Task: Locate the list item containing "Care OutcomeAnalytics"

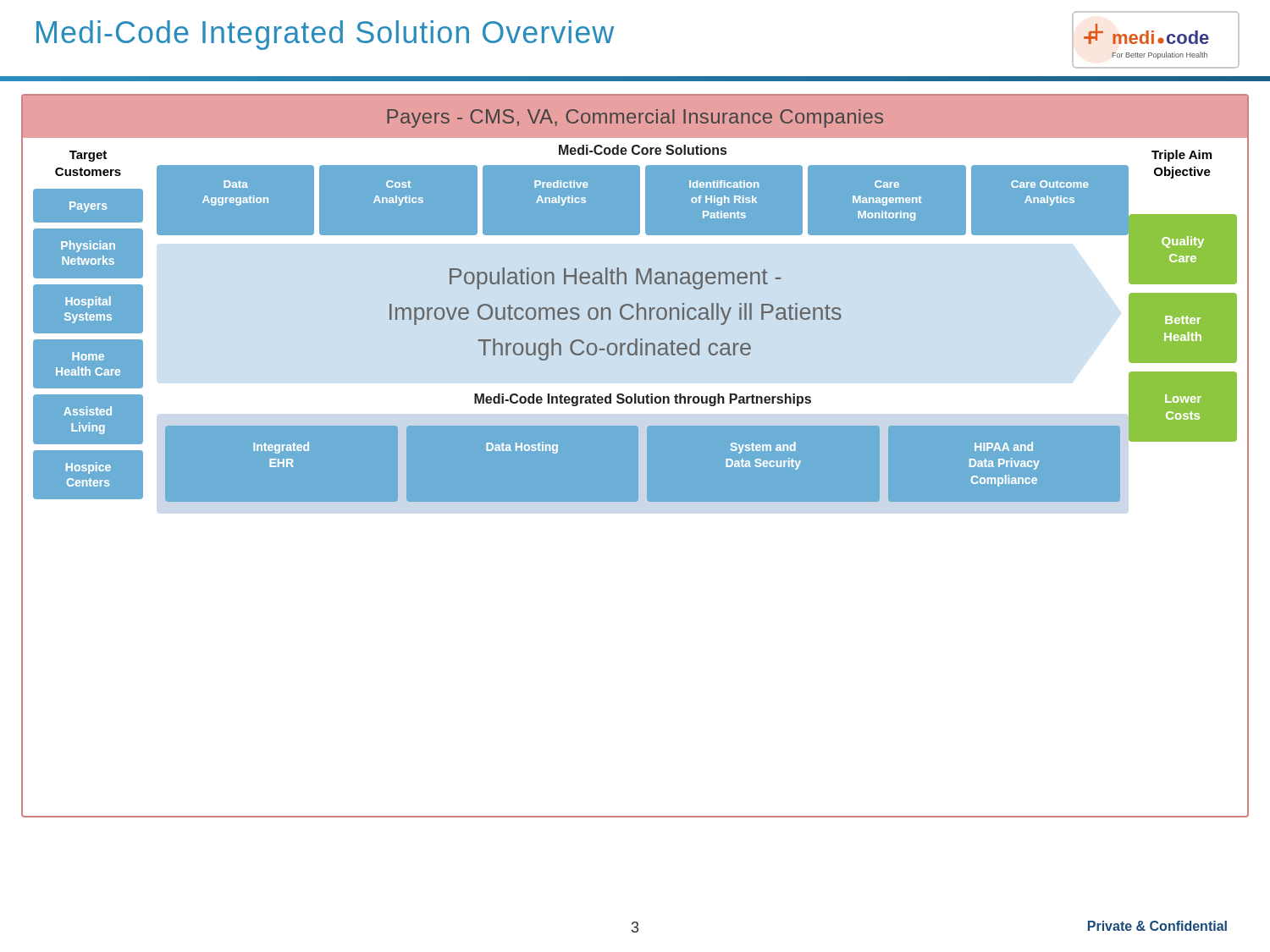Action: pyautogui.click(x=1050, y=192)
